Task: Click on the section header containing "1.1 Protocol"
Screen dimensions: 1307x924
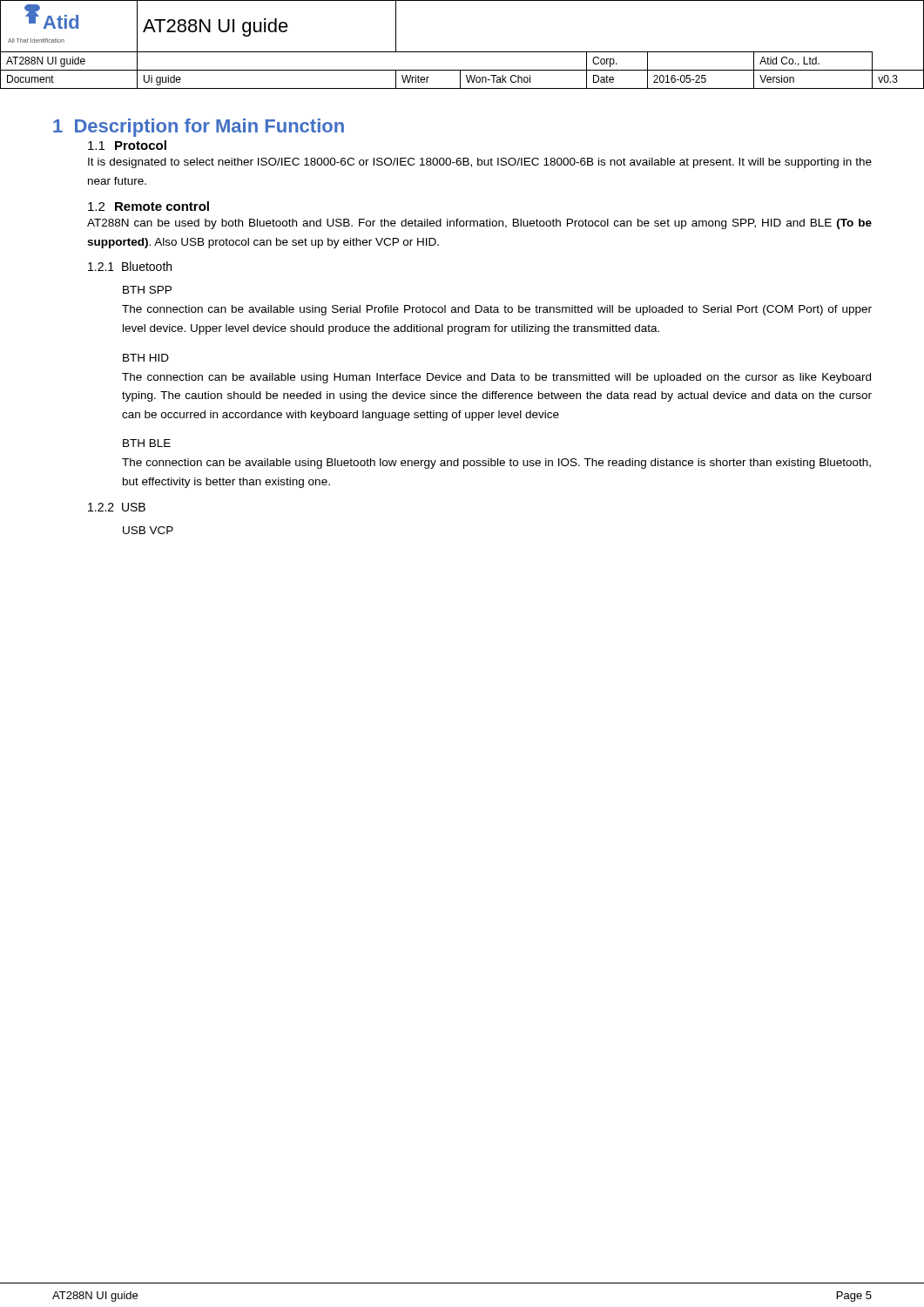Action: pyautogui.click(x=127, y=145)
